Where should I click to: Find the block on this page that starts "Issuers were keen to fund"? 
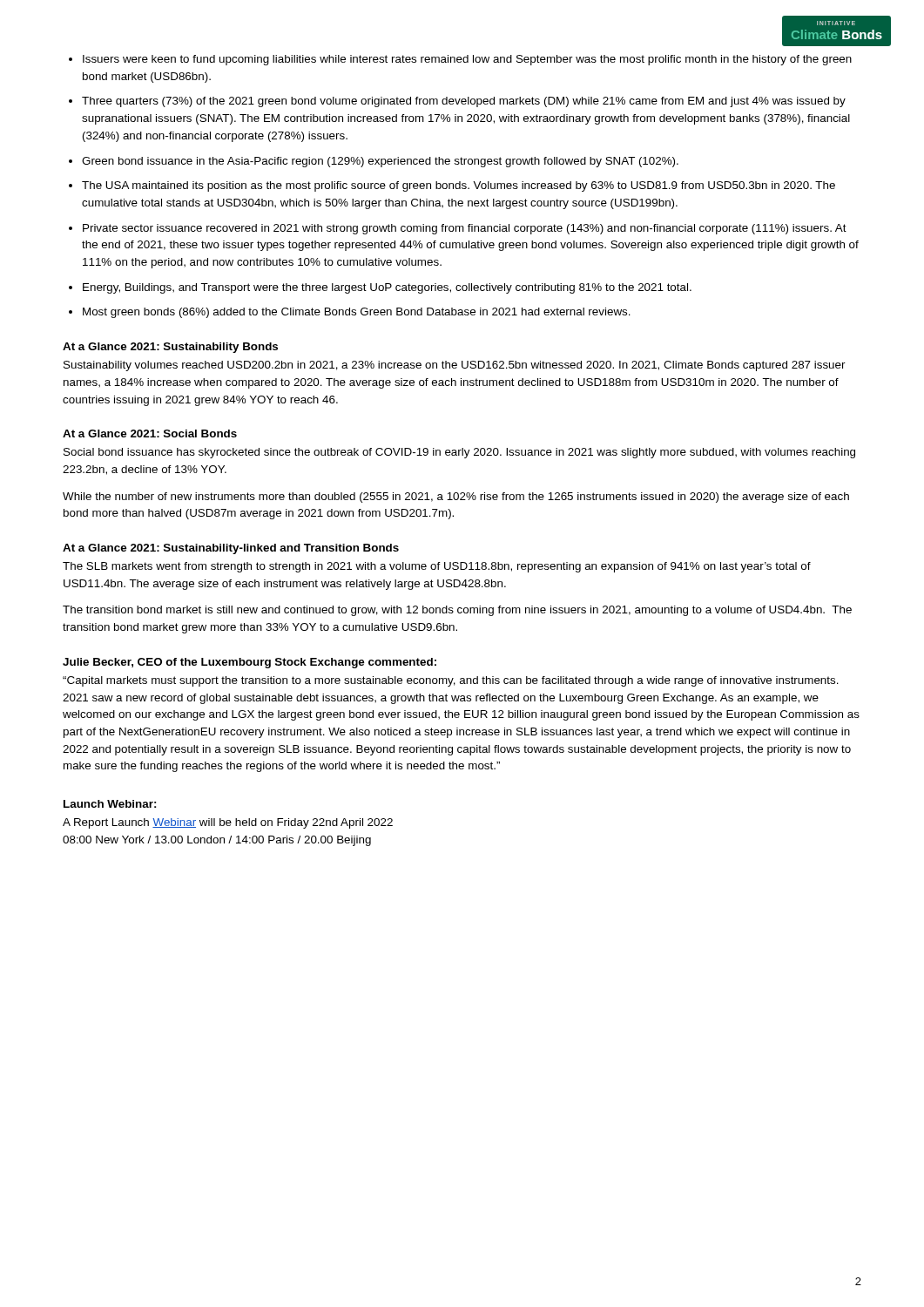[467, 67]
